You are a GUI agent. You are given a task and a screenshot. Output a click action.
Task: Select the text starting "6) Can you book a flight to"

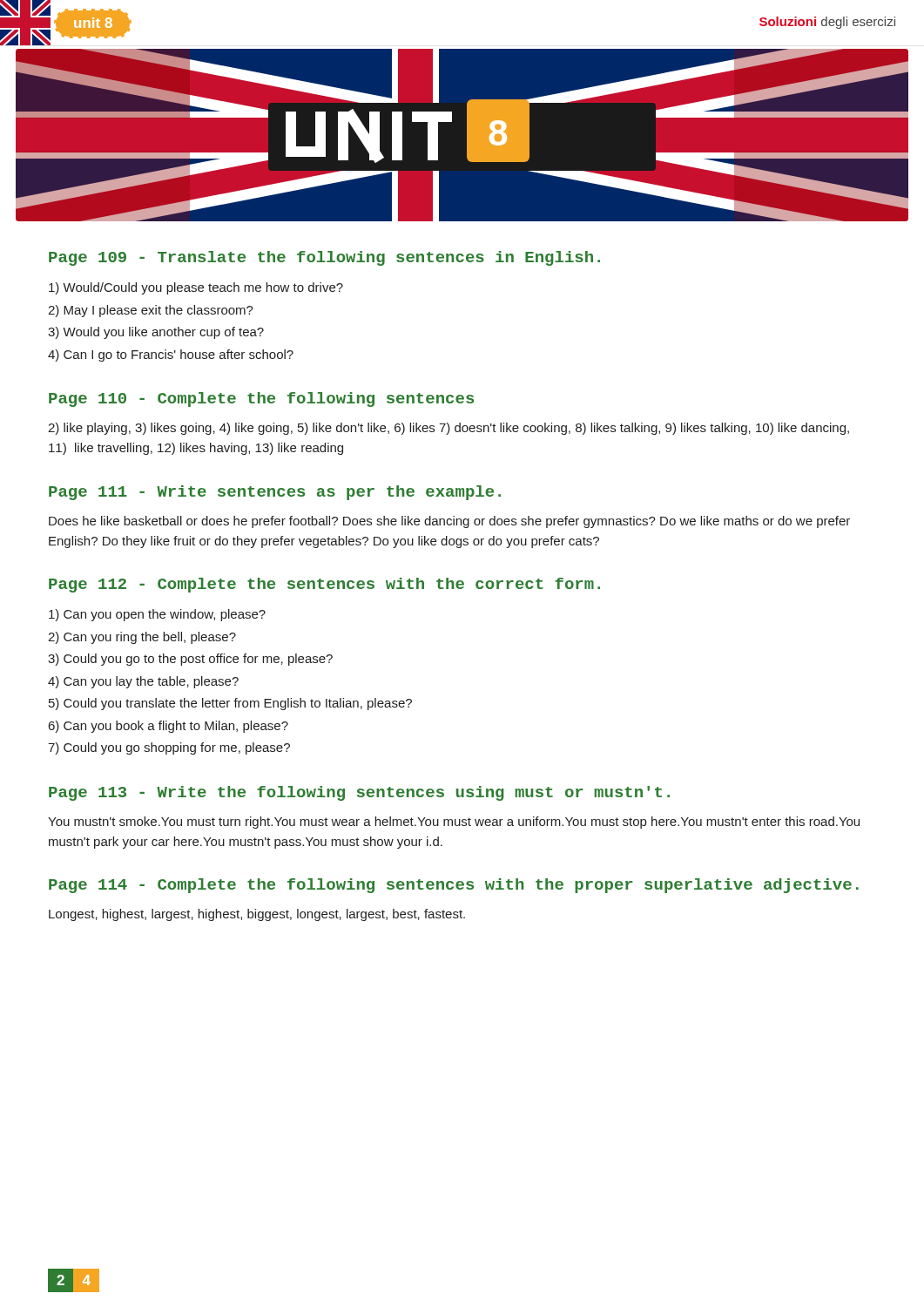coord(168,725)
